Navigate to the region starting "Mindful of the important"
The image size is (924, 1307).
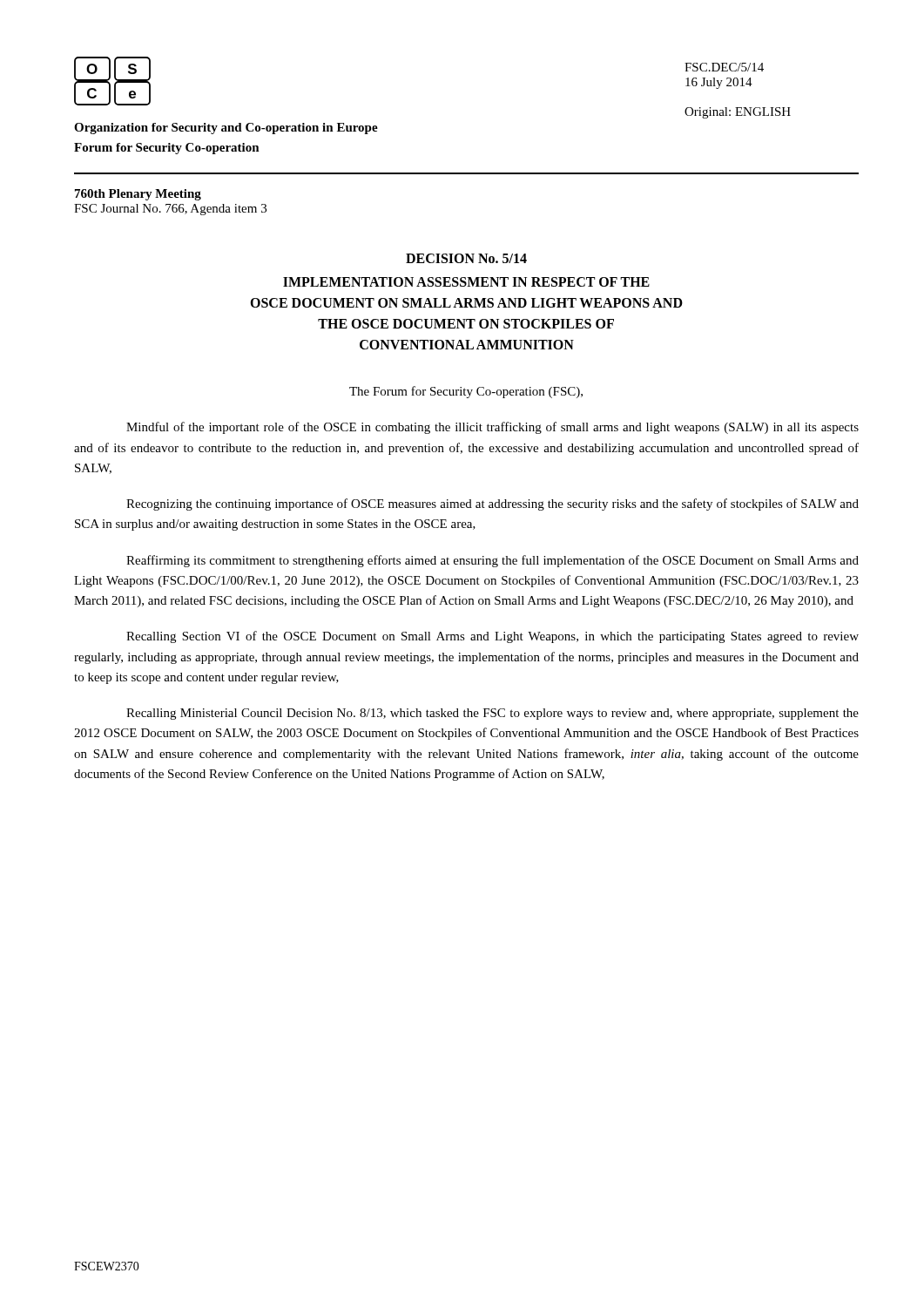[x=466, y=447]
